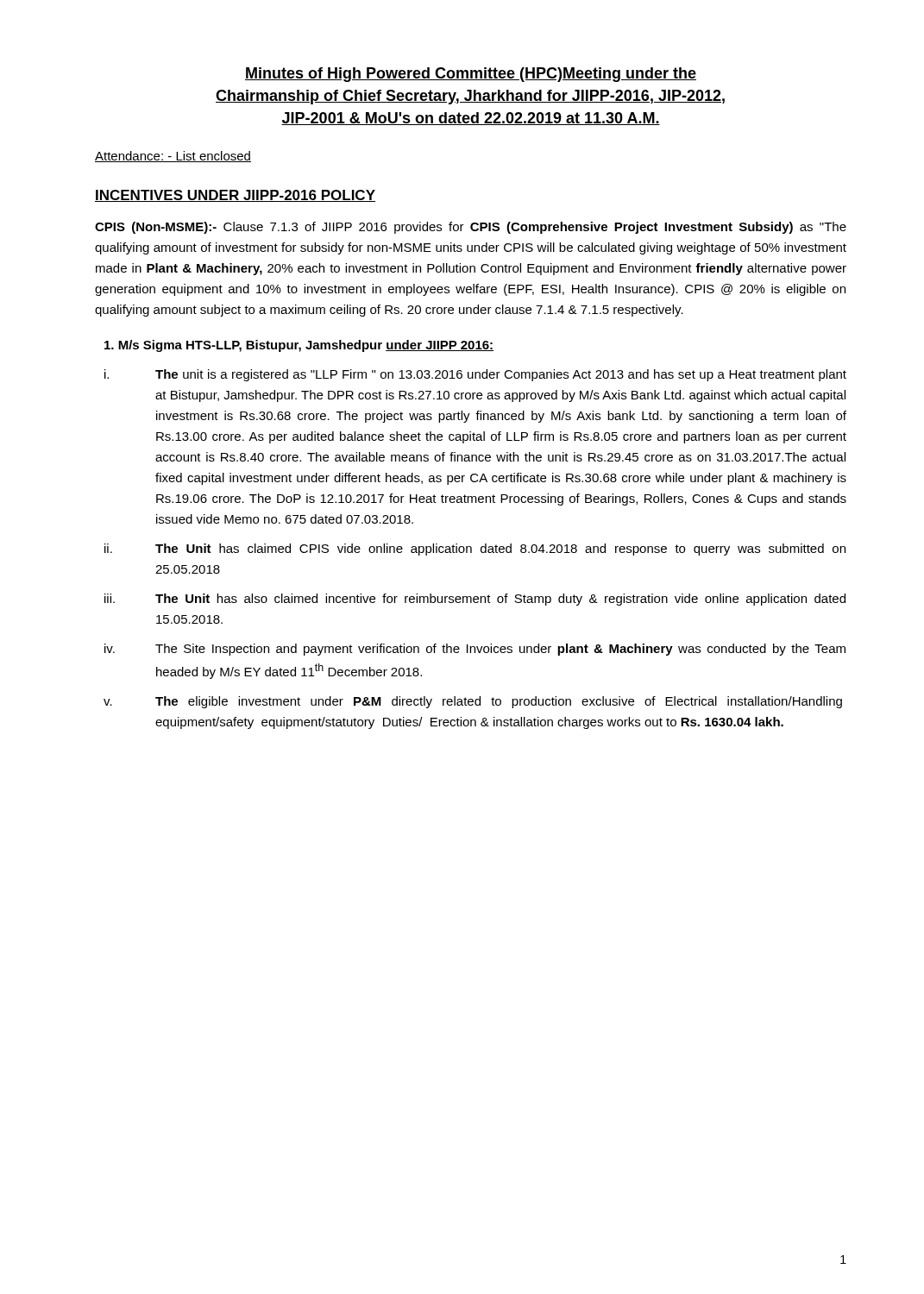Where is the passage that starts "ii. The Unit"?
Screen dimensions: 1294x924
(475, 559)
